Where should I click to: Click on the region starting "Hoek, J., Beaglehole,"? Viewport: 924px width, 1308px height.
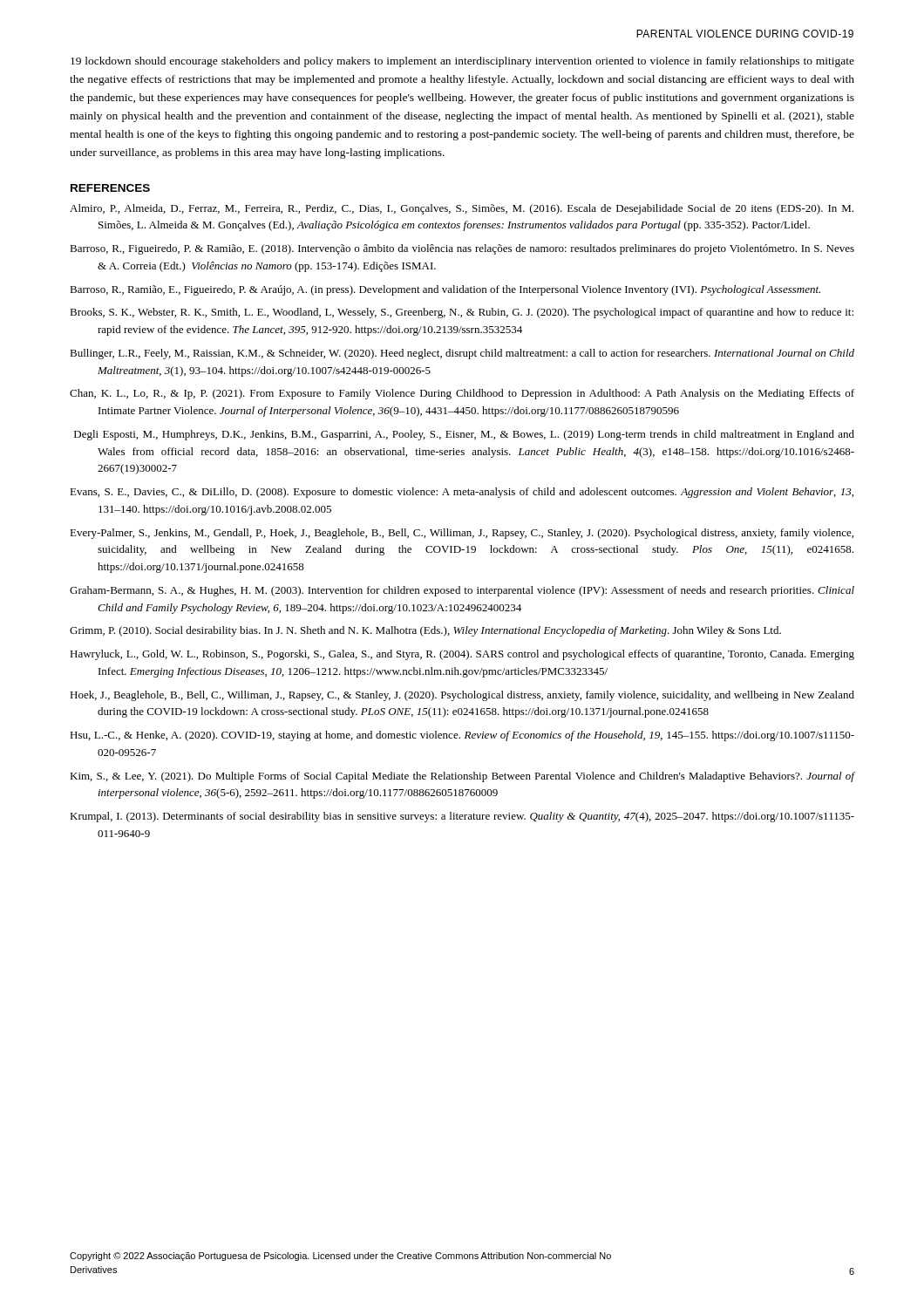pyautogui.click(x=462, y=703)
